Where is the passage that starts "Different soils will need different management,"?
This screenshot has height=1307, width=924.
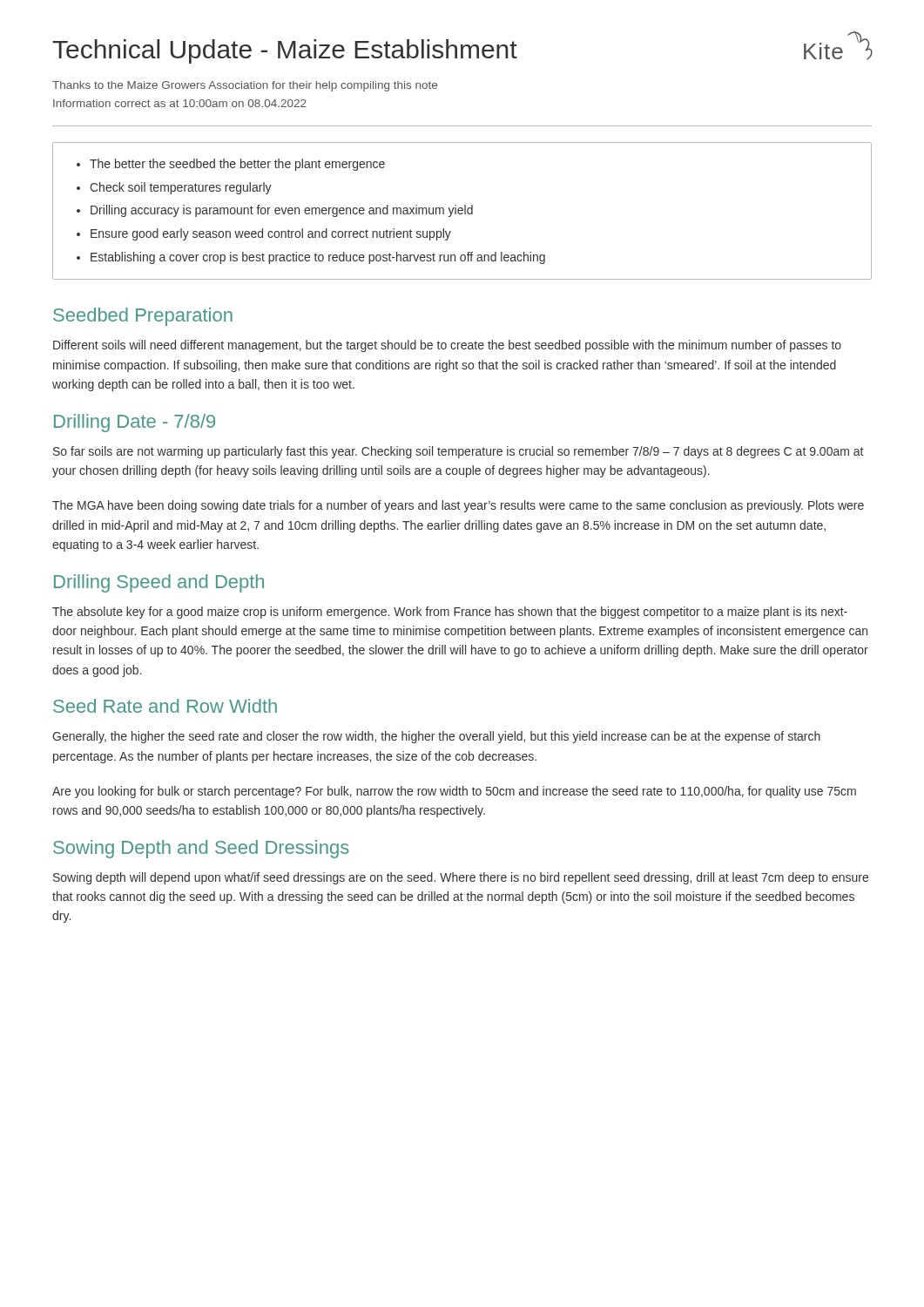click(462, 365)
